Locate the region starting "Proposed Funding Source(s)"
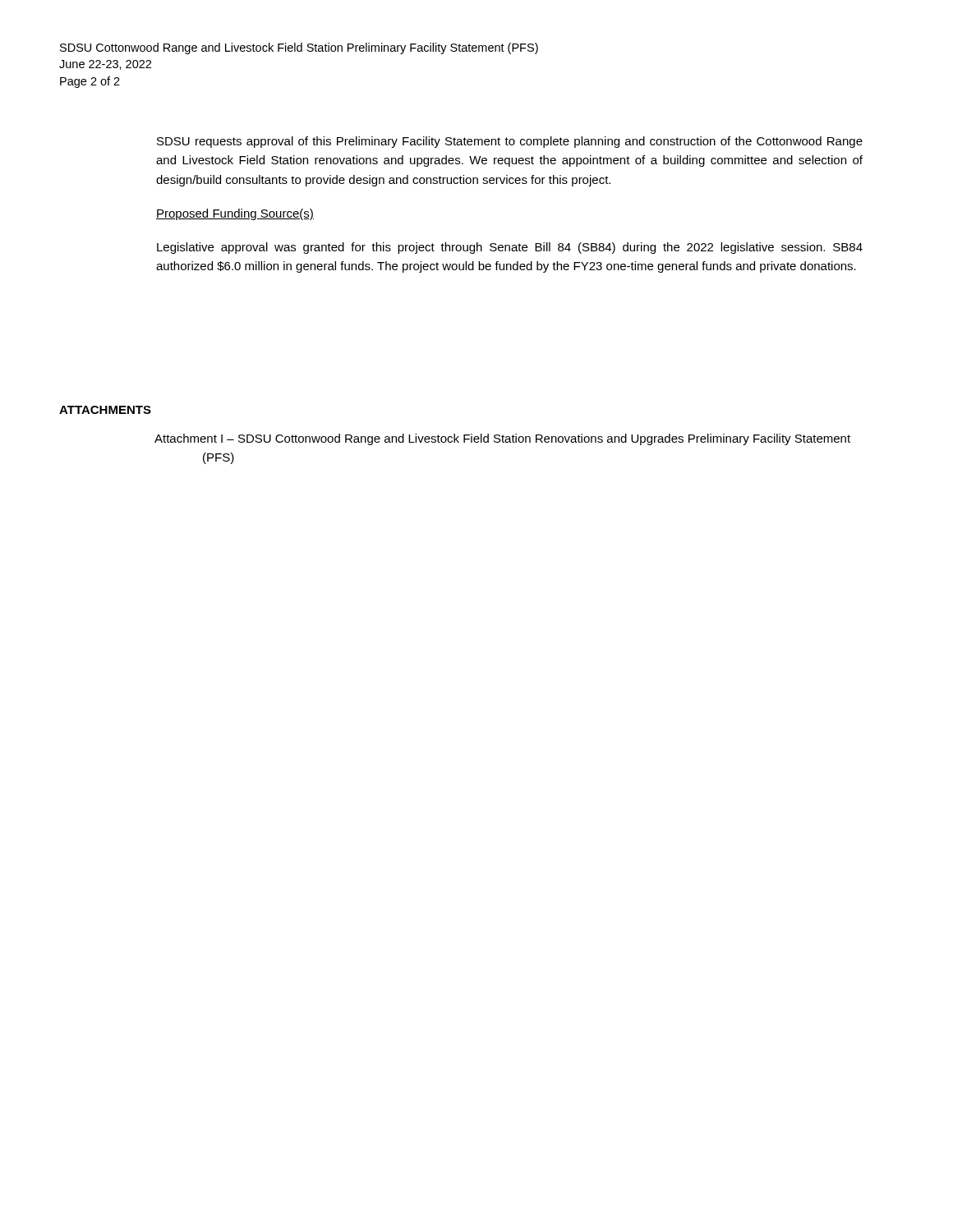The height and width of the screenshot is (1232, 953). 235,214
